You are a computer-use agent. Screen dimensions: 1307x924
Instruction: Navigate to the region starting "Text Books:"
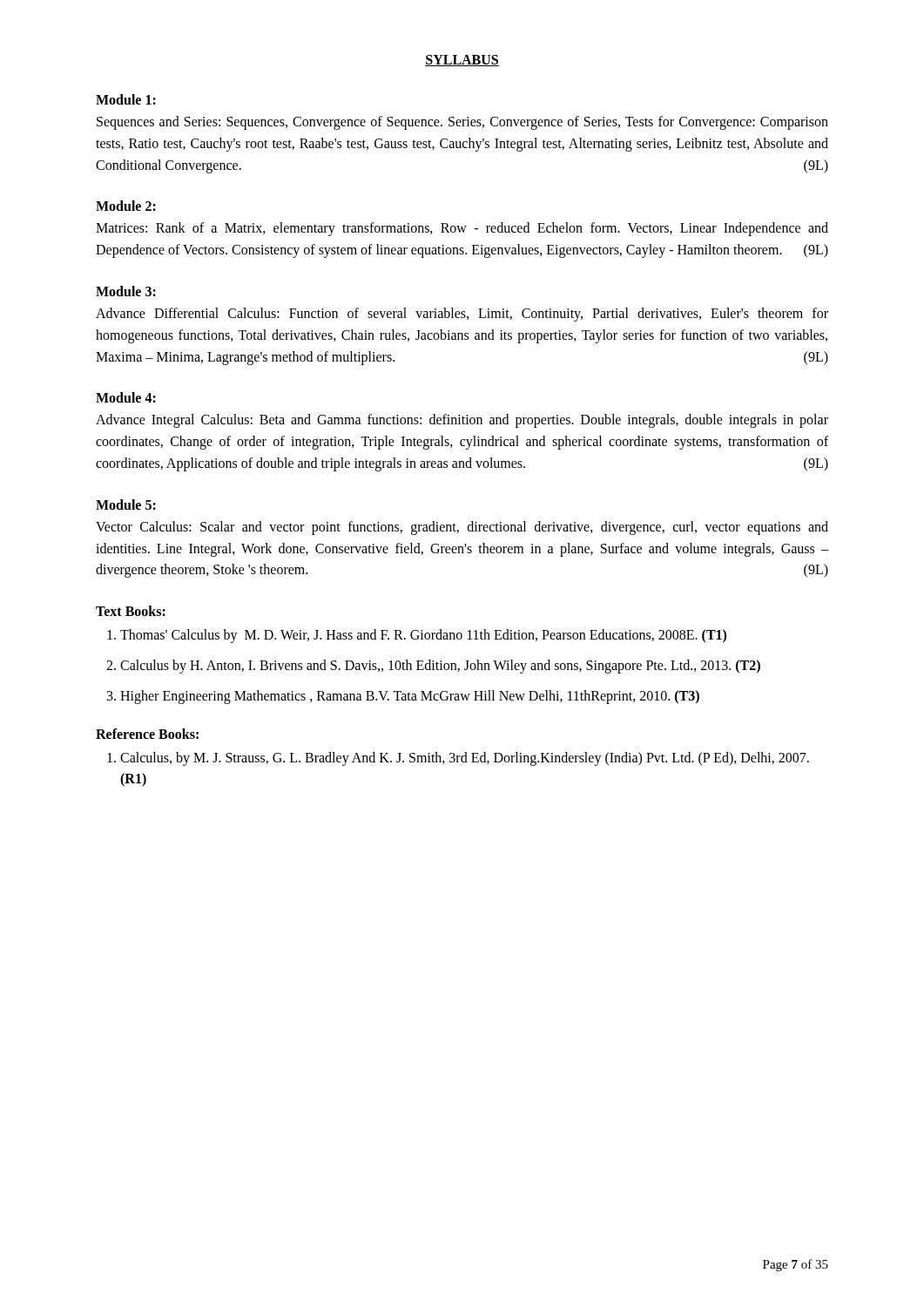tap(131, 611)
